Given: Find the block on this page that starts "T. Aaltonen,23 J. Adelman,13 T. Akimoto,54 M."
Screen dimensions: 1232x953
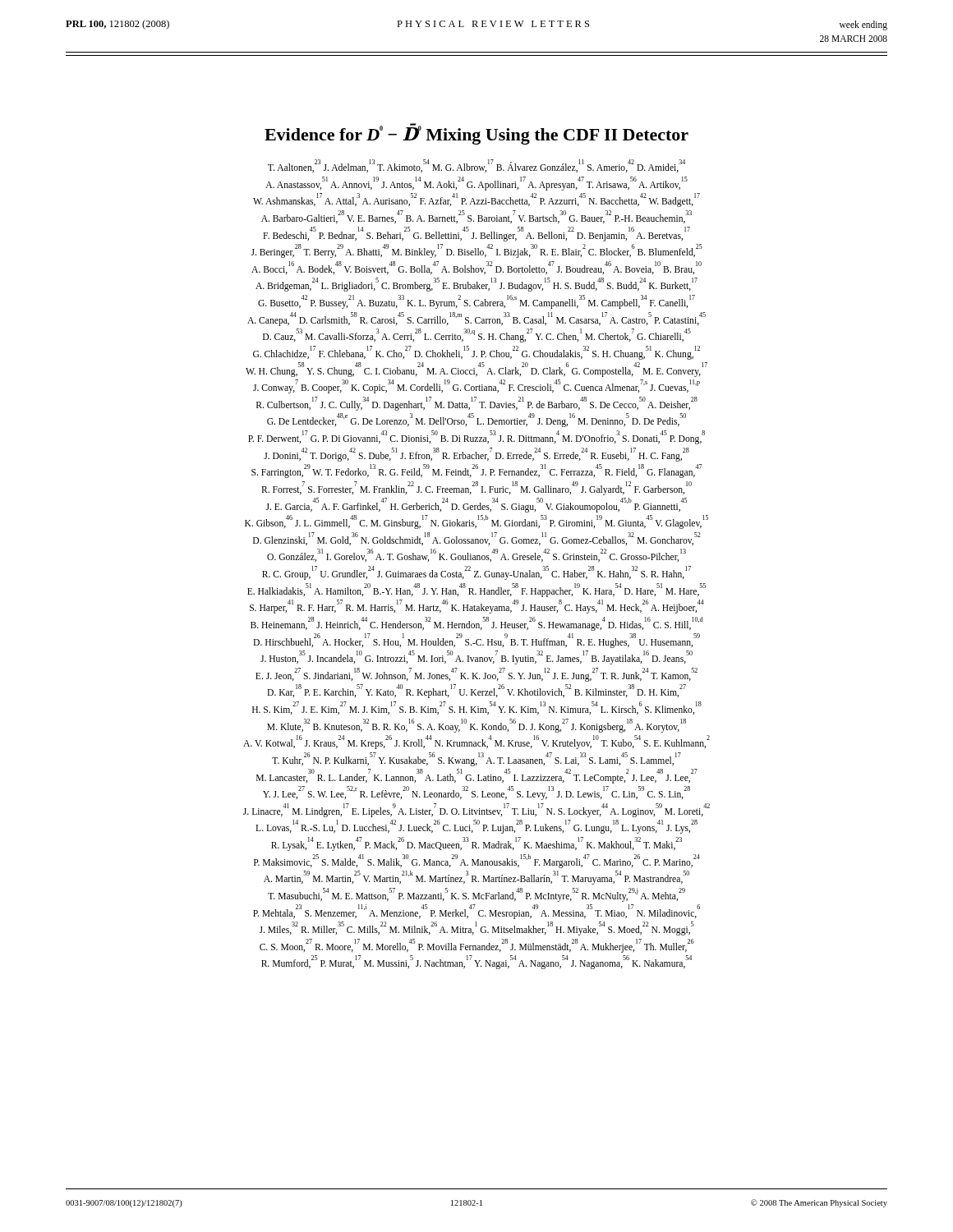Looking at the screenshot, I should click(476, 565).
